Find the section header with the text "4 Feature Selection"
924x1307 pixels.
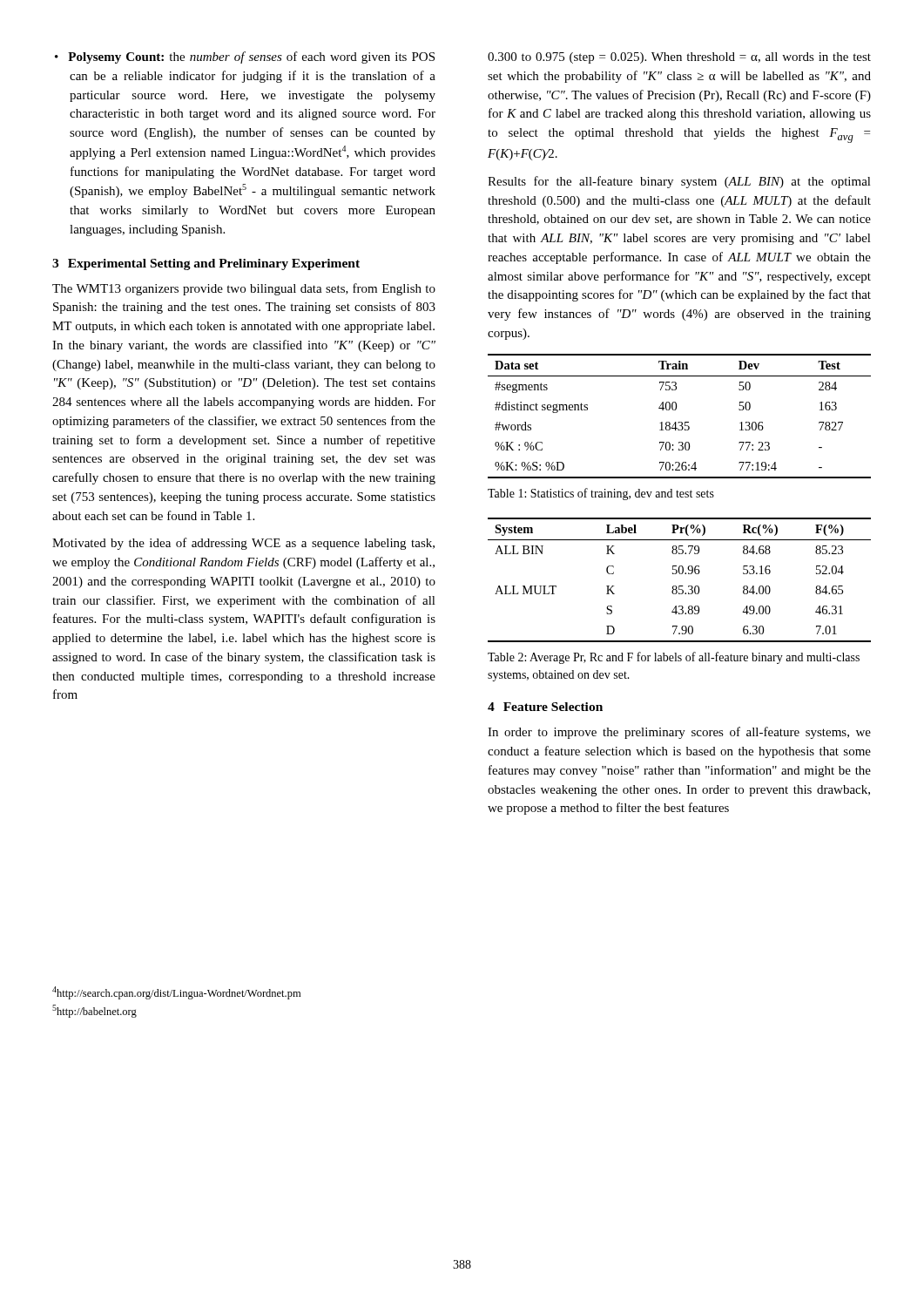(545, 707)
